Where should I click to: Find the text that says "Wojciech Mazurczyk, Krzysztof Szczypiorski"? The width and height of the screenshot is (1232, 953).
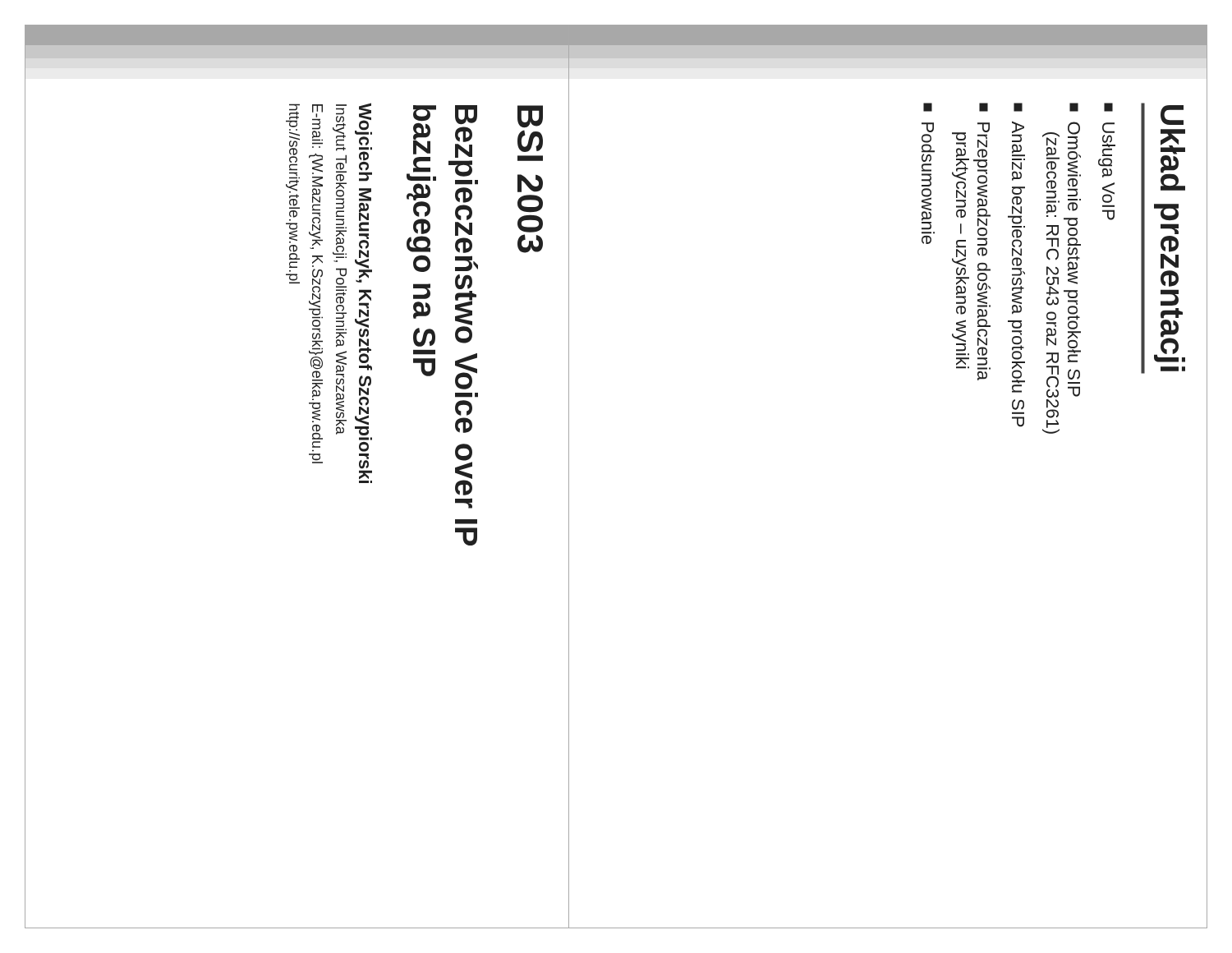pyautogui.click(x=365, y=293)
